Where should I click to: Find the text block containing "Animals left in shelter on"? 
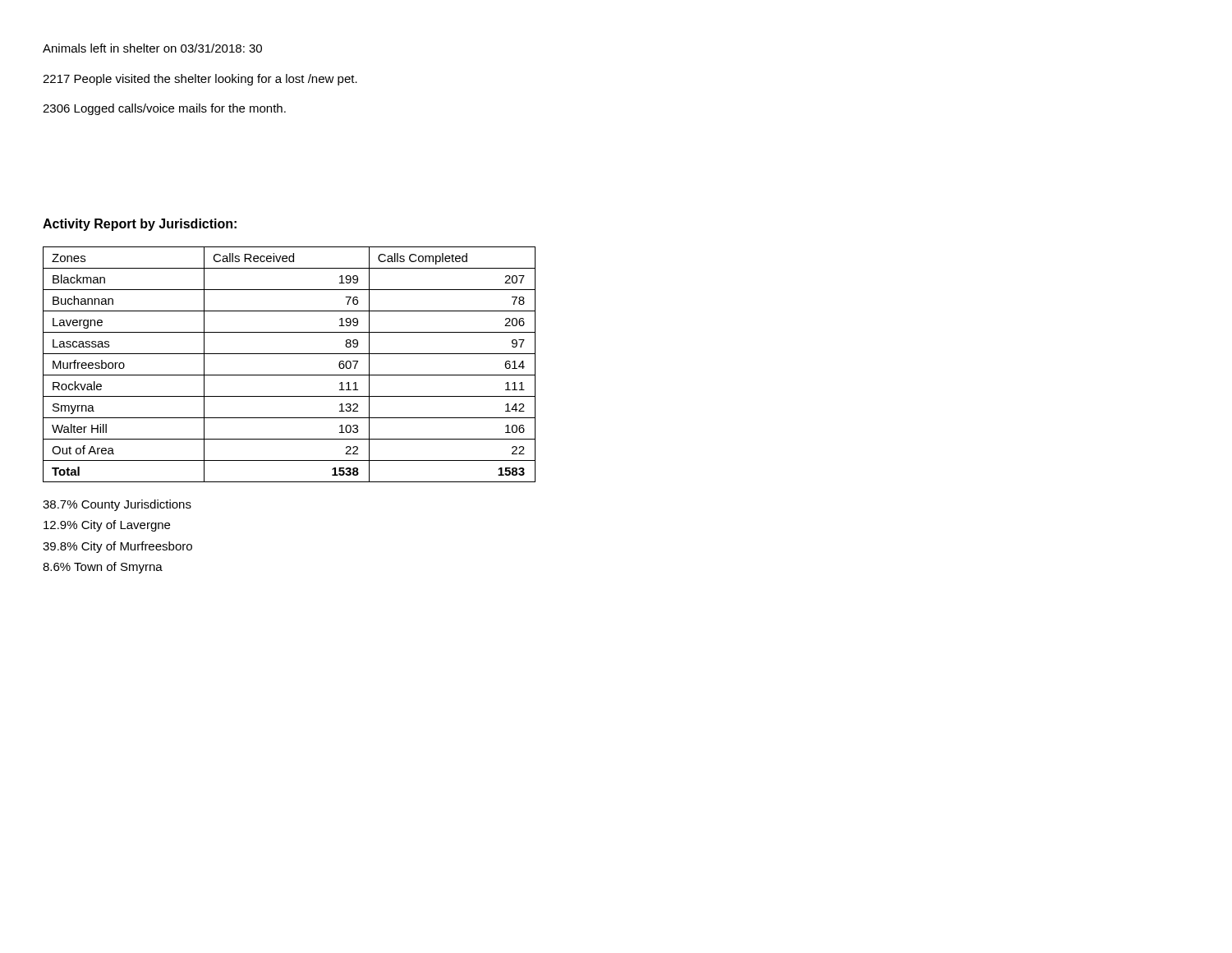pos(153,48)
